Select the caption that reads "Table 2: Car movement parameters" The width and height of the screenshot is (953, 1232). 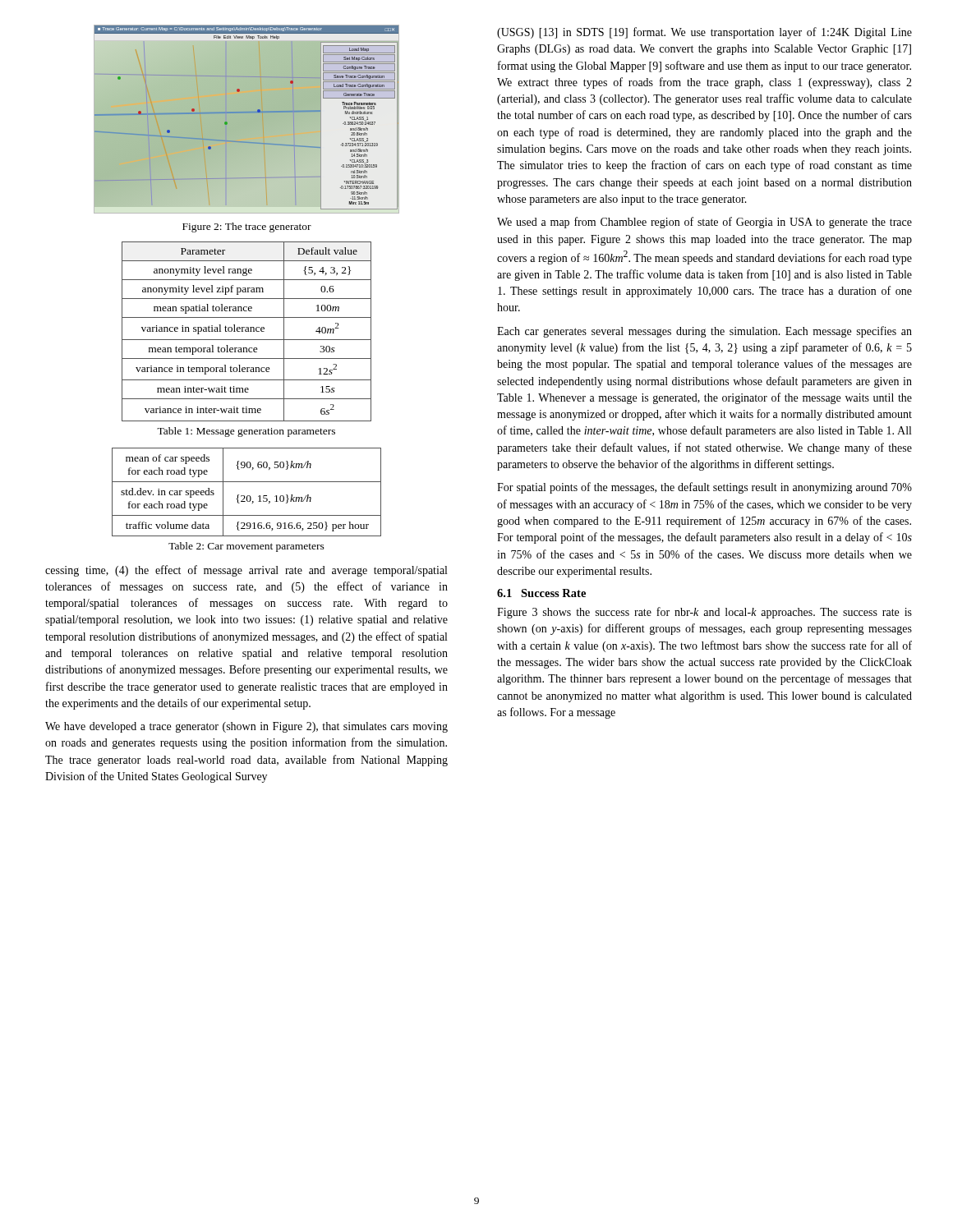click(246, 545)
